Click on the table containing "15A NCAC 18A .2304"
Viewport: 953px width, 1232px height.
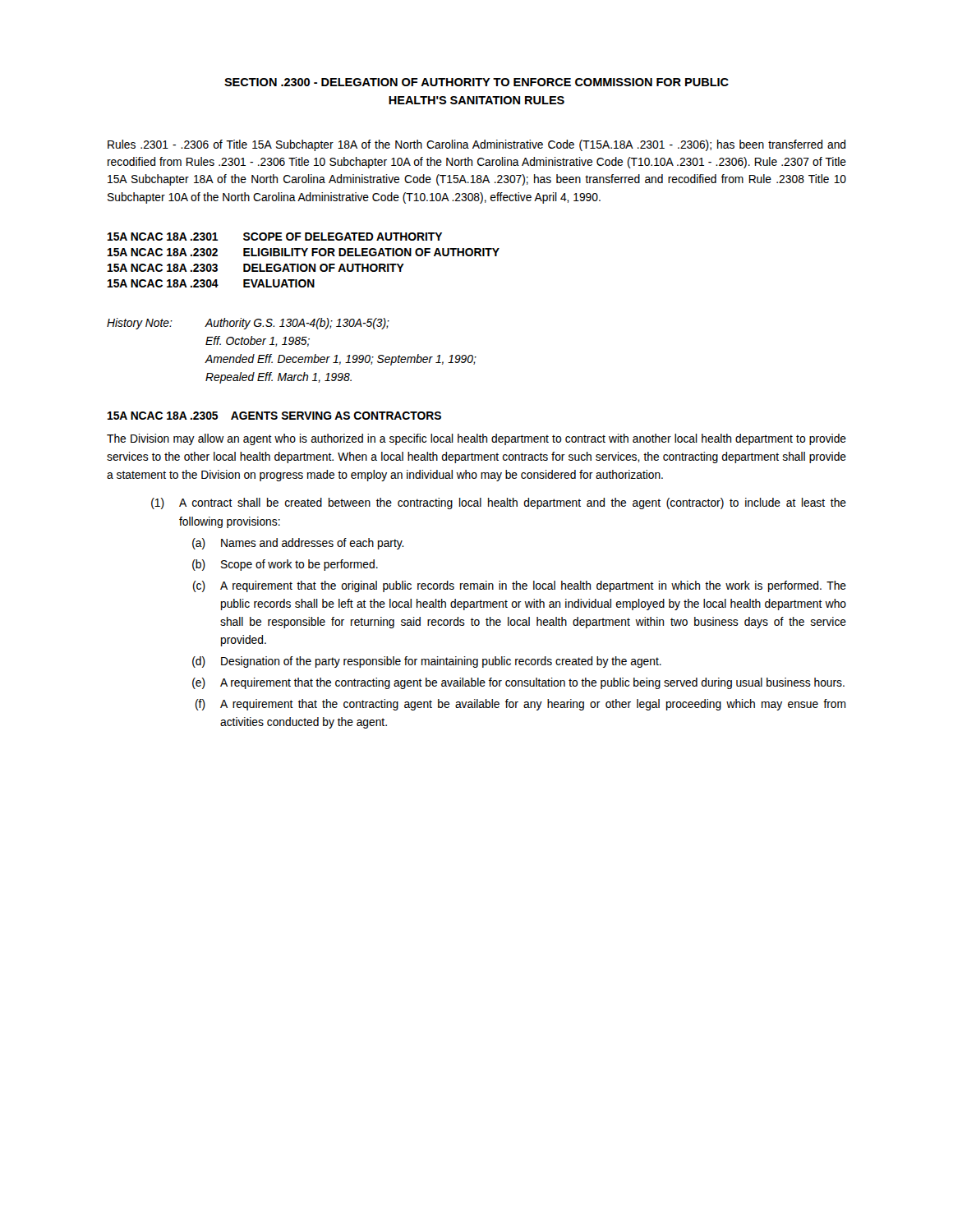[x=476, y=260]
